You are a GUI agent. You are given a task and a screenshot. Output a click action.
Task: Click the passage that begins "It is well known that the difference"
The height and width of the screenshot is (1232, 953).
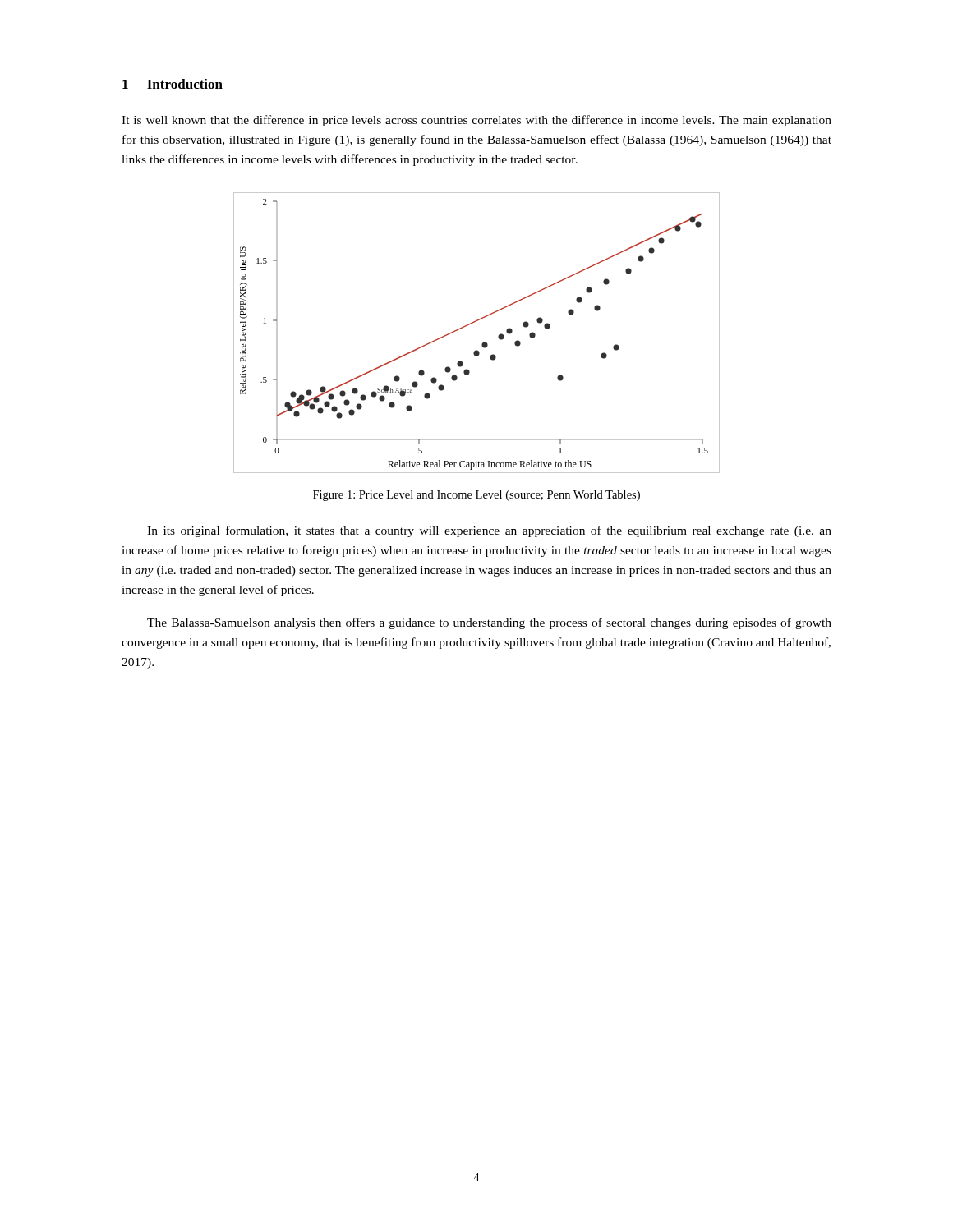pyautogui.click(x=476, y=140)
